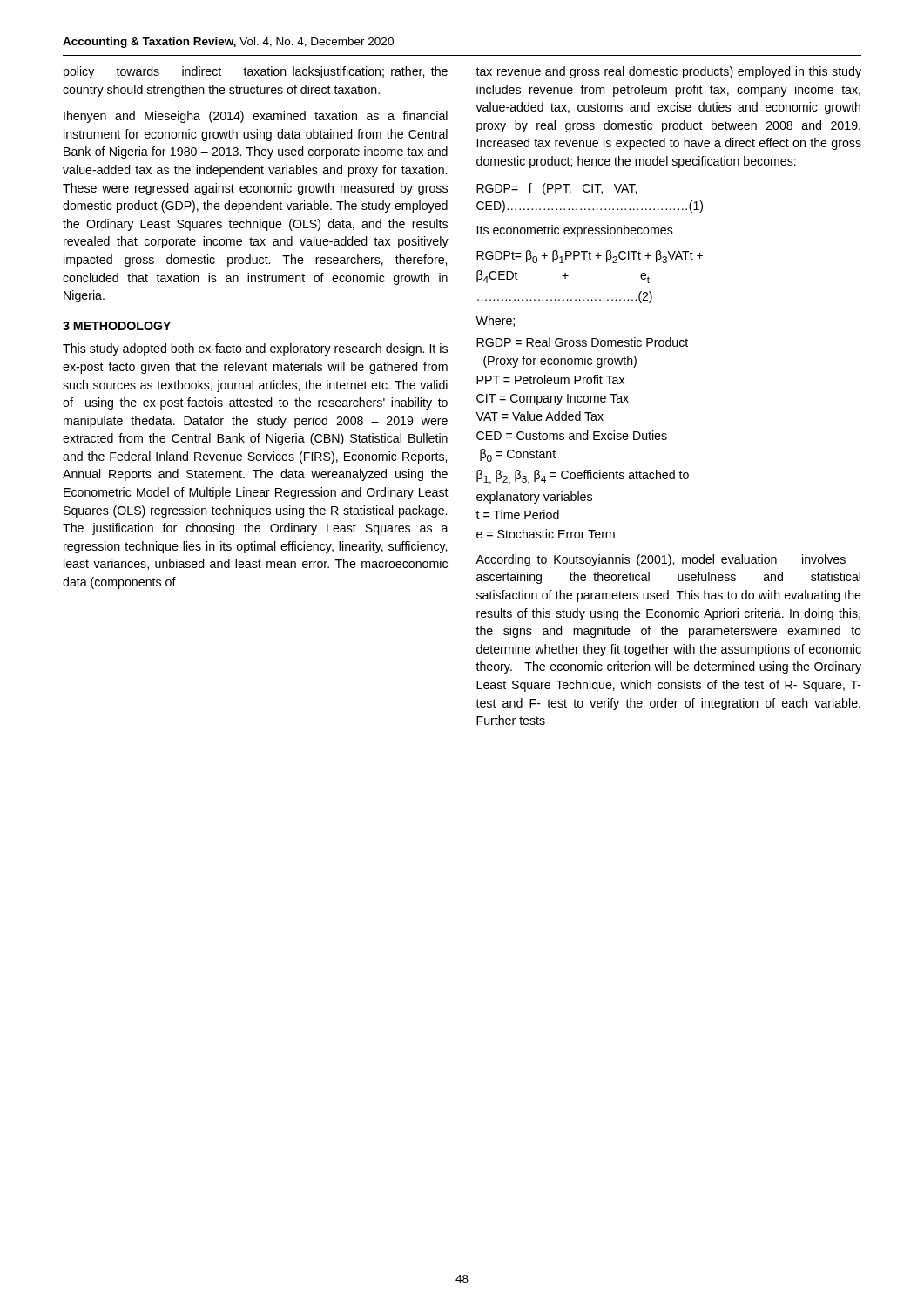Image resolution: width=924 pixels, height=1307 pixels.
Task: Locate the block of text that opens with "RGDP = Real"
Action: (582, 352)
